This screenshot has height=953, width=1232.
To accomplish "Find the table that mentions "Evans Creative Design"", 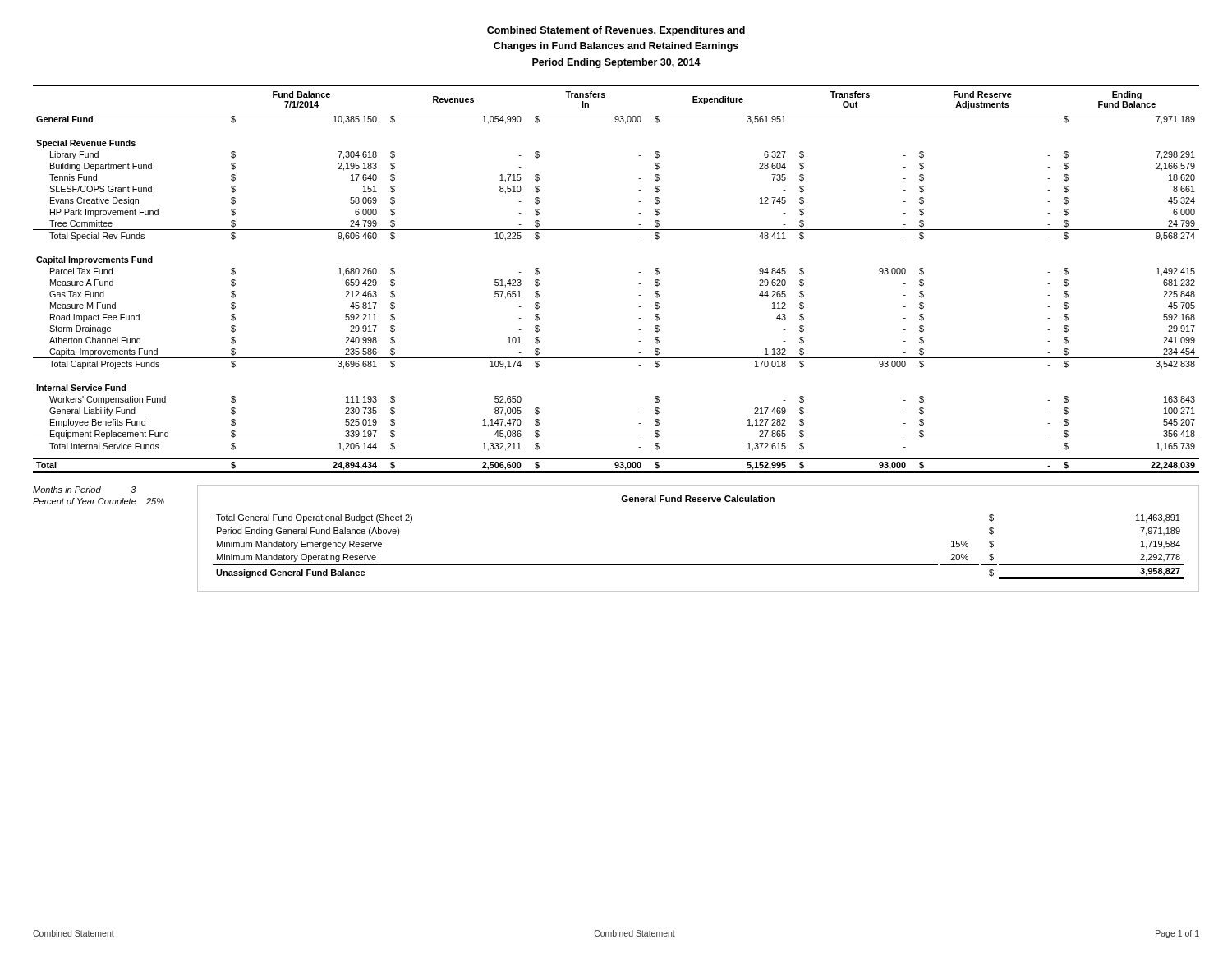I will coord(616,279).
